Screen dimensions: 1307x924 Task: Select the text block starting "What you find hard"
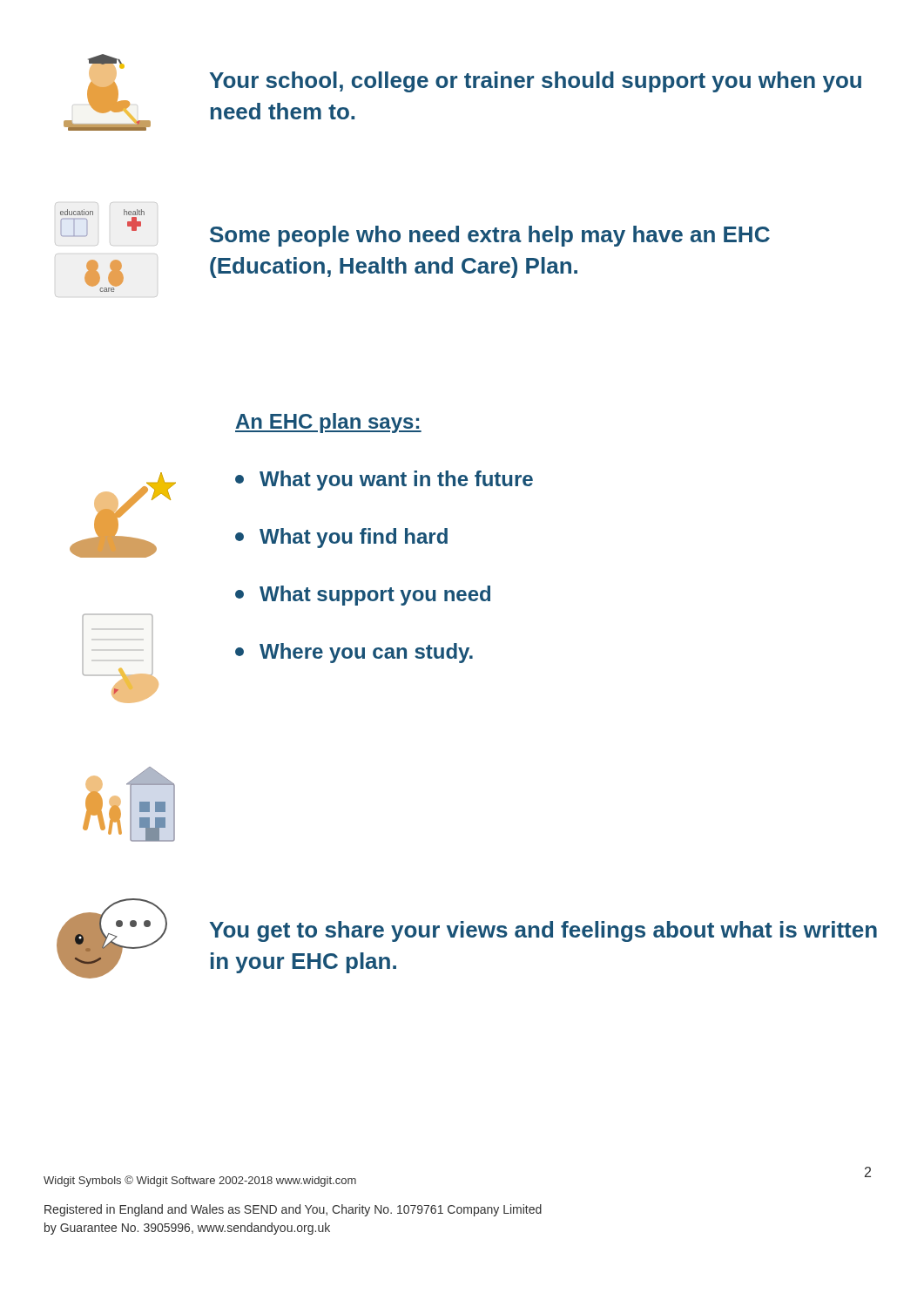click(x=342, y=537)
